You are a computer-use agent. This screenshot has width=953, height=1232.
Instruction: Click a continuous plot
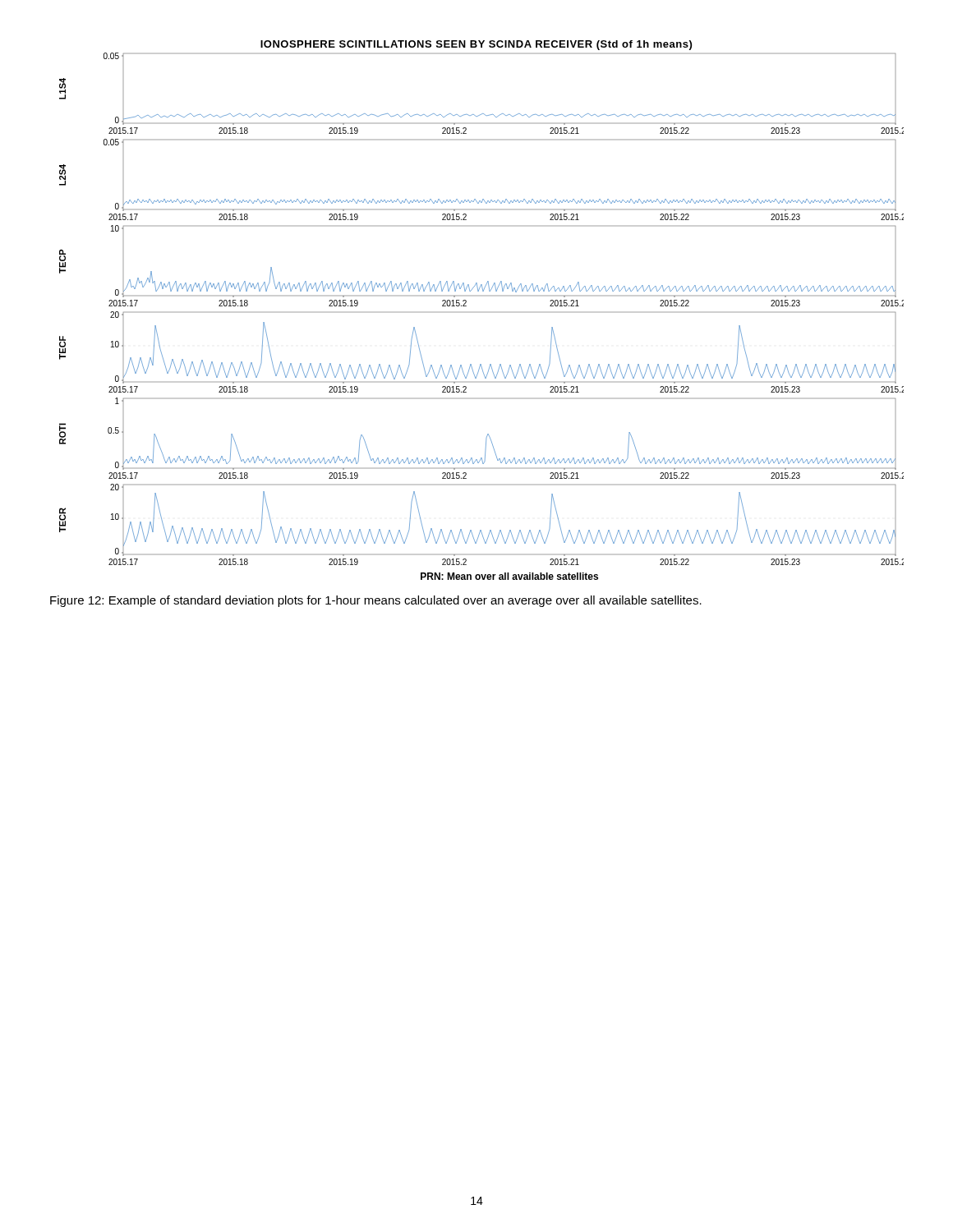tap(476, 308)
